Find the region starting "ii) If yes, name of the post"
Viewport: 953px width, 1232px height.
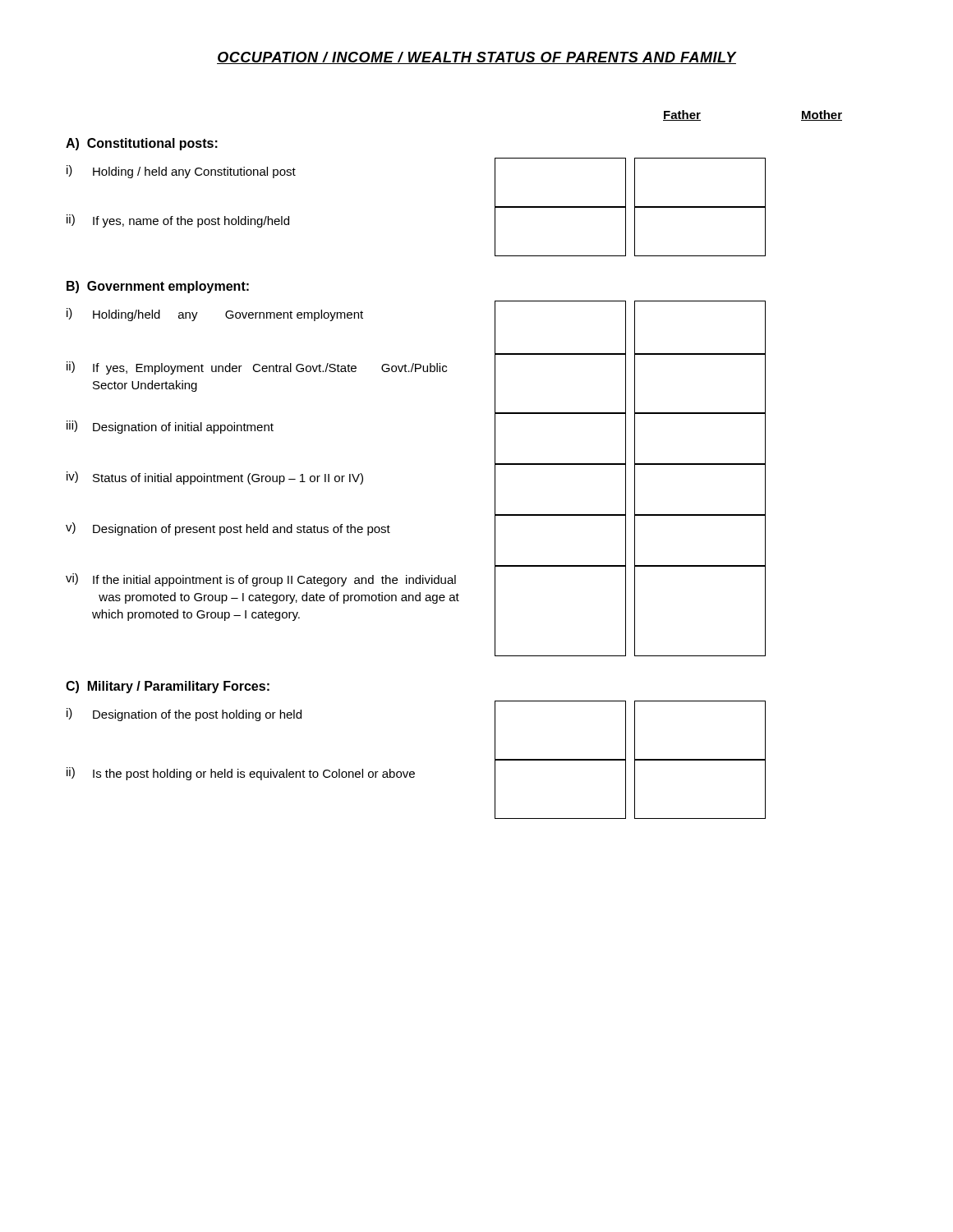coord(476,232)
